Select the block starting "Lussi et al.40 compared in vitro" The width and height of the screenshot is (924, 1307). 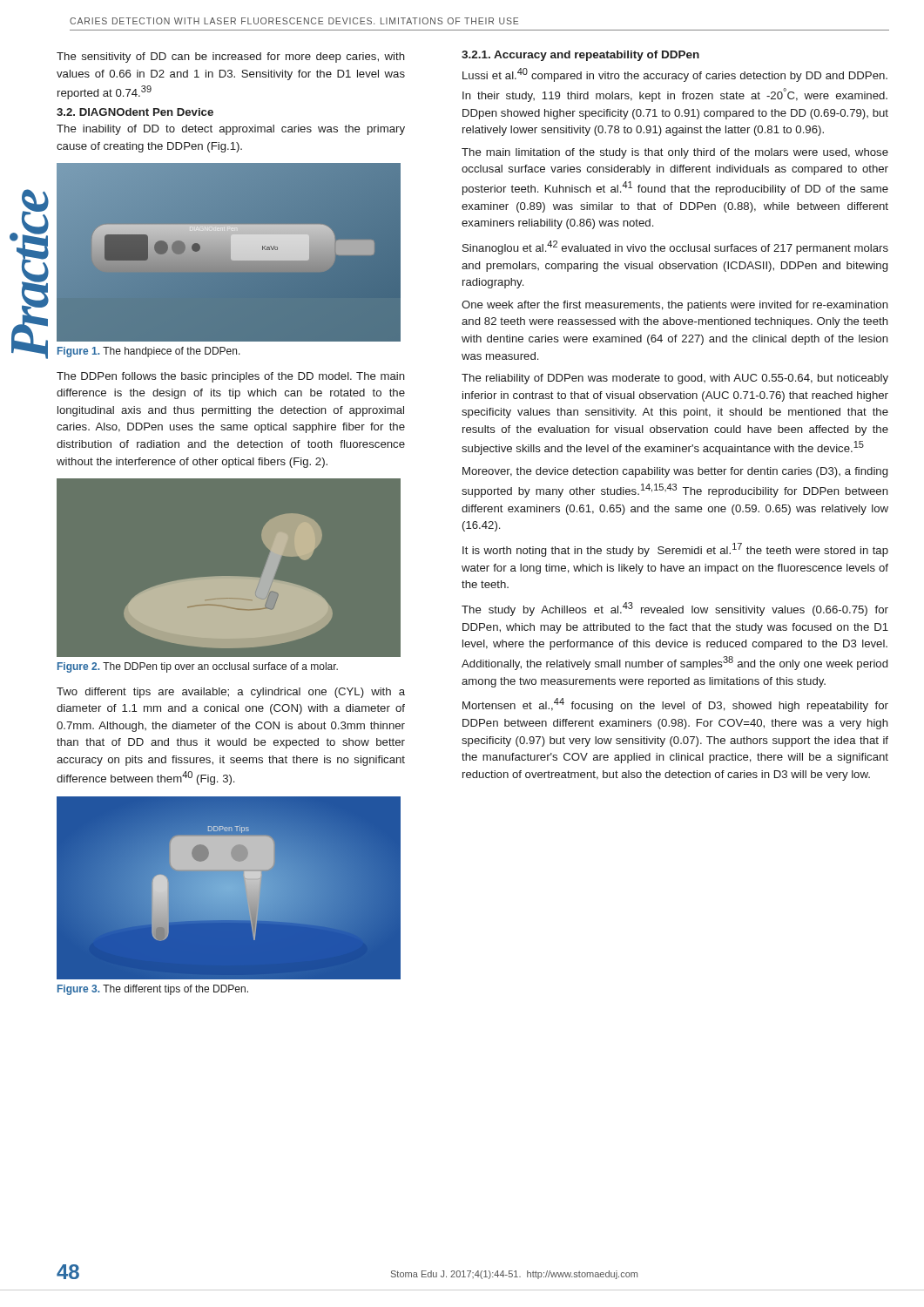pos(675,101)
